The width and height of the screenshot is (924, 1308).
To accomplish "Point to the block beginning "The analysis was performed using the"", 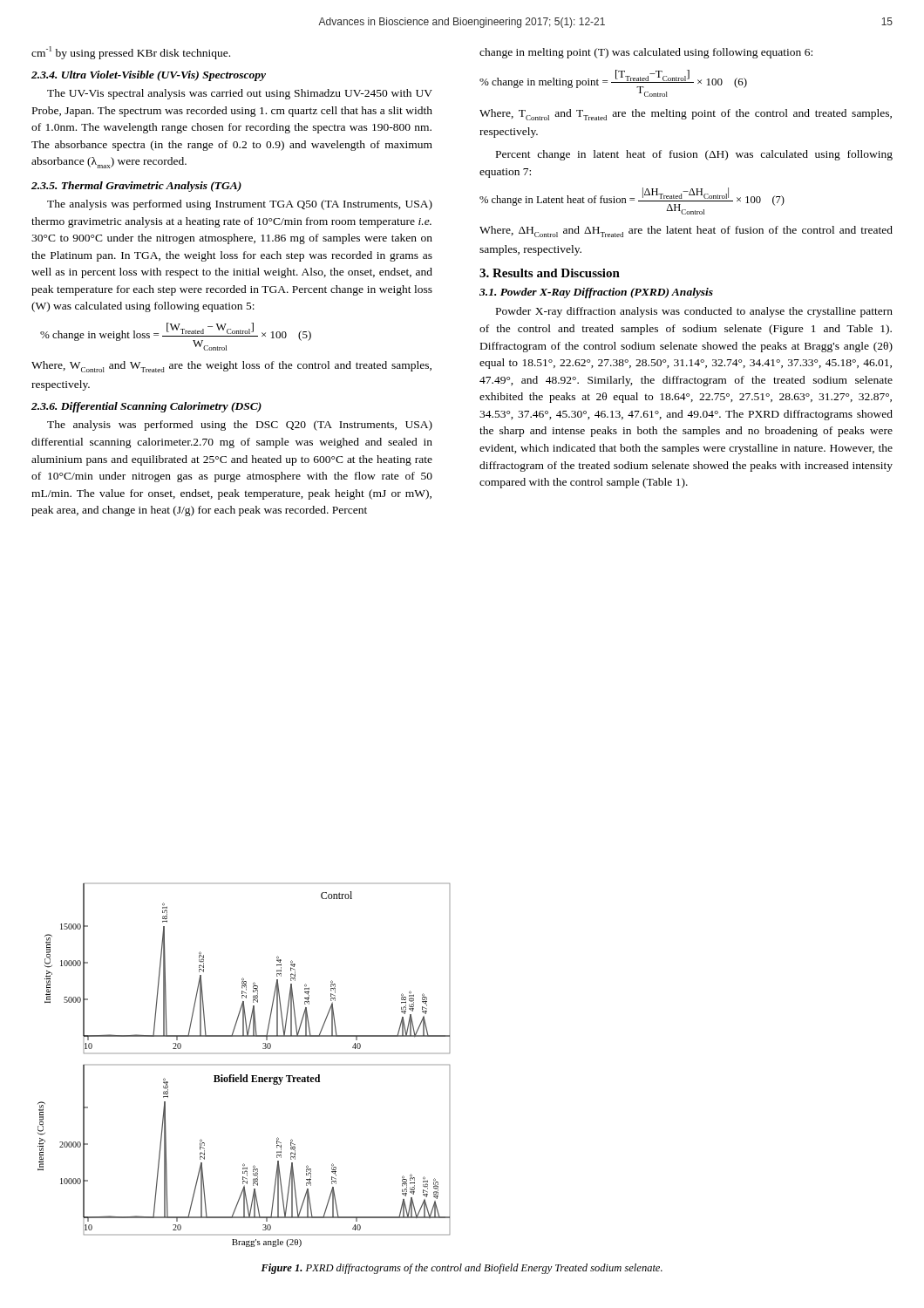I will (x=232, y=468).
